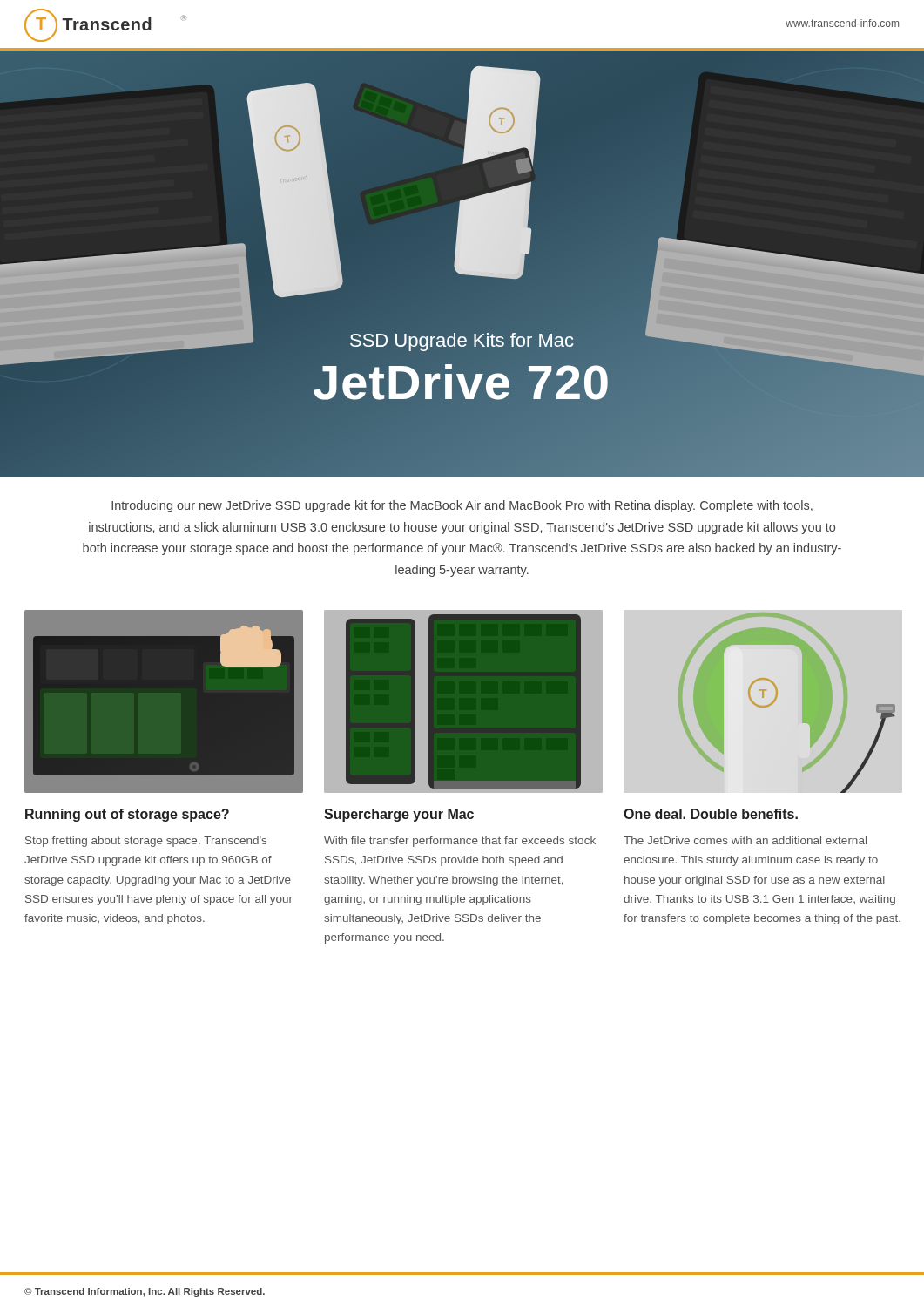This screenshot has height=1307, width=924.
Task: Select the region starting "Supercharge your Mac"
Action: point(463,815)
